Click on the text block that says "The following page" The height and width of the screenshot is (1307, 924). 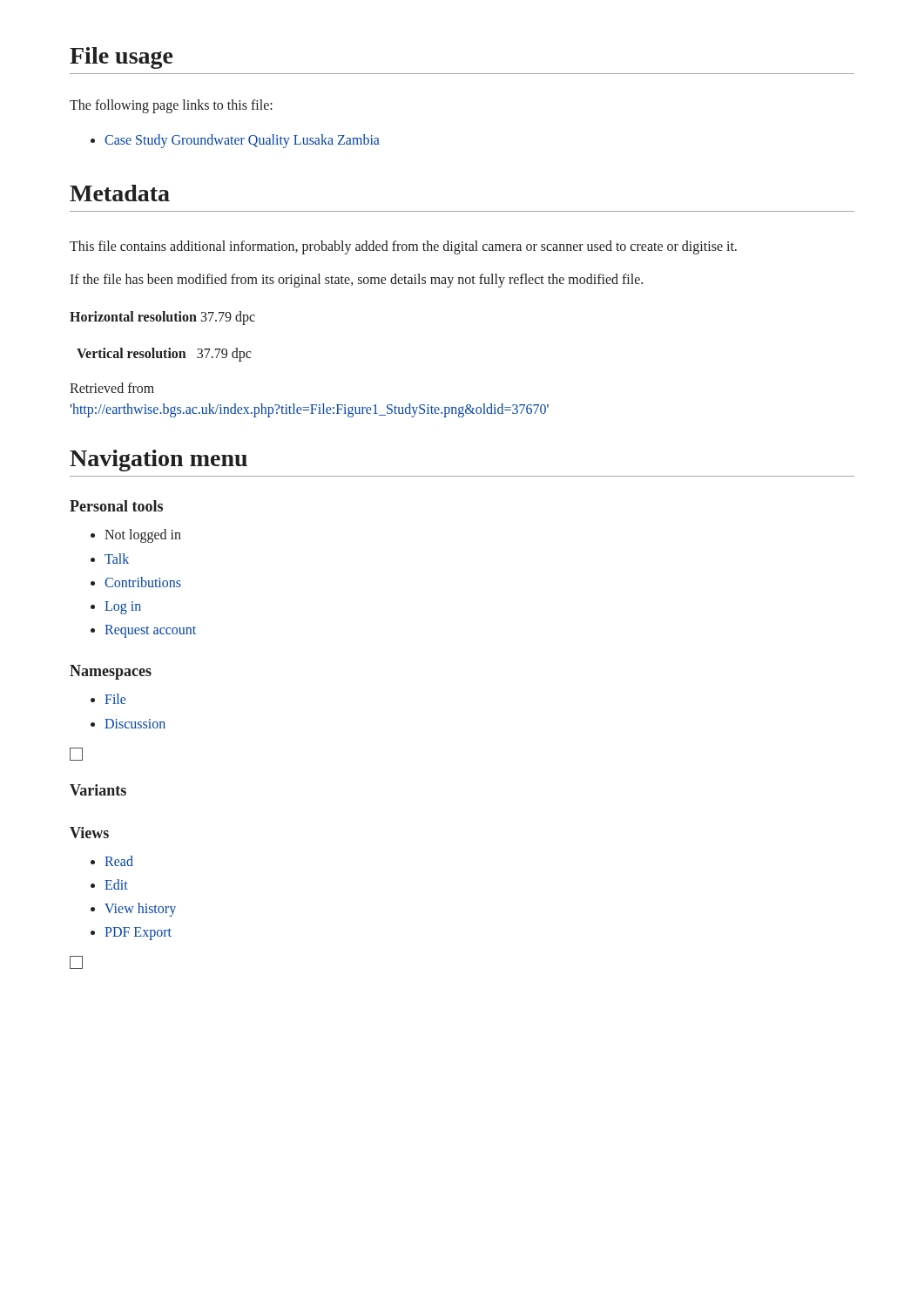point(171,106)
